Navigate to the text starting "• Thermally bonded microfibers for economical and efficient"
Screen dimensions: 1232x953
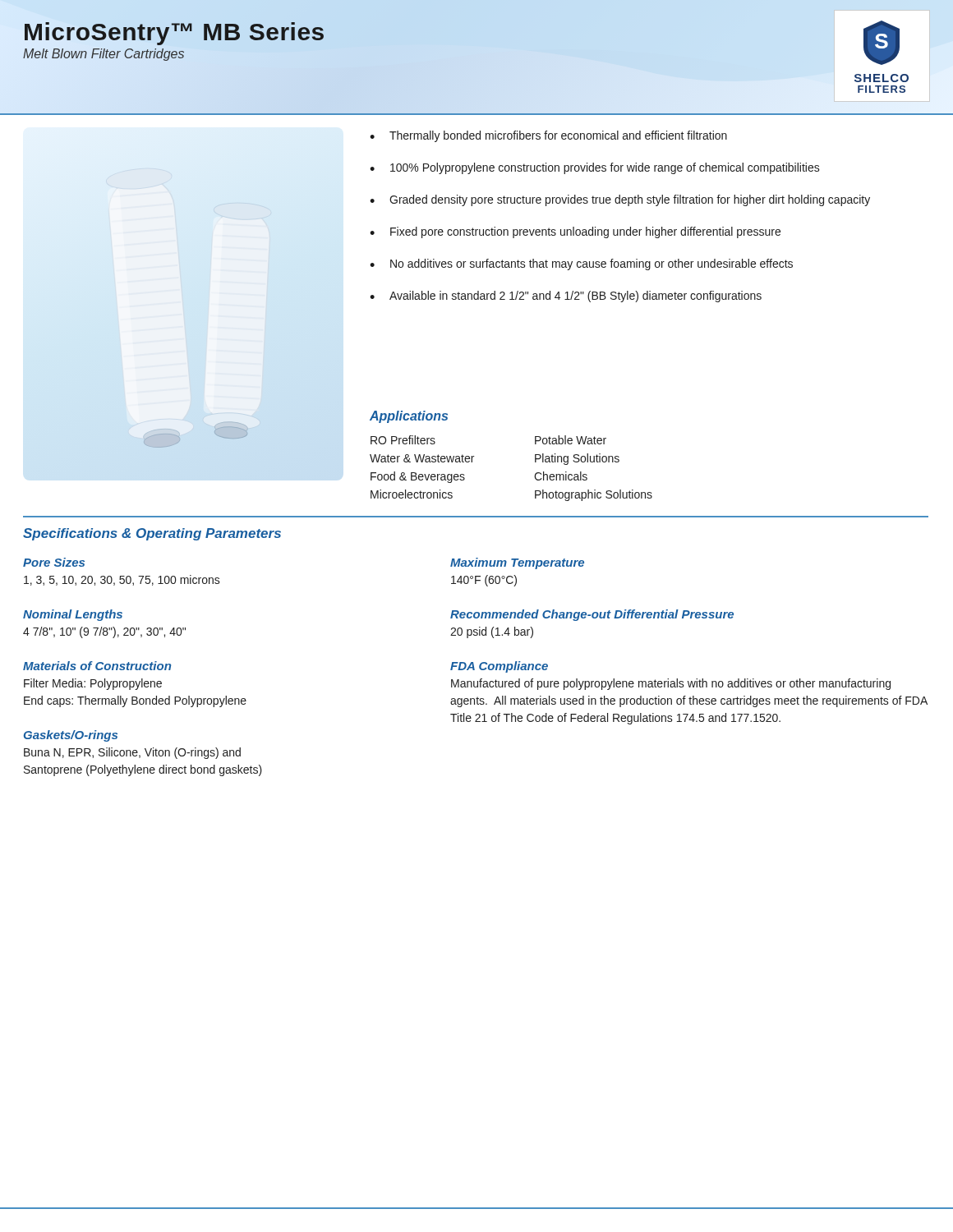coord(549,138)
